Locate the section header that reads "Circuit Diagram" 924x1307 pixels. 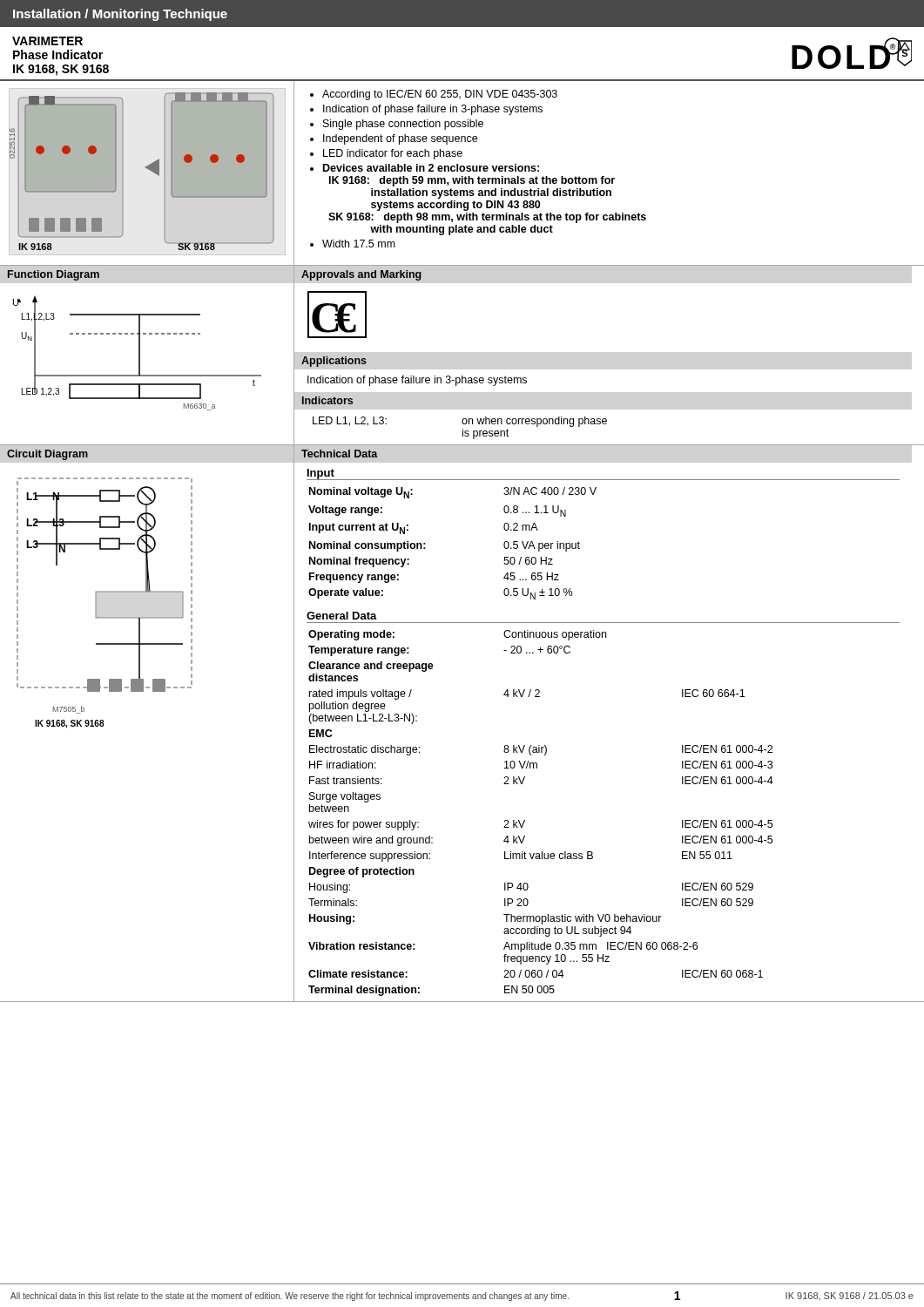point(47,454)
